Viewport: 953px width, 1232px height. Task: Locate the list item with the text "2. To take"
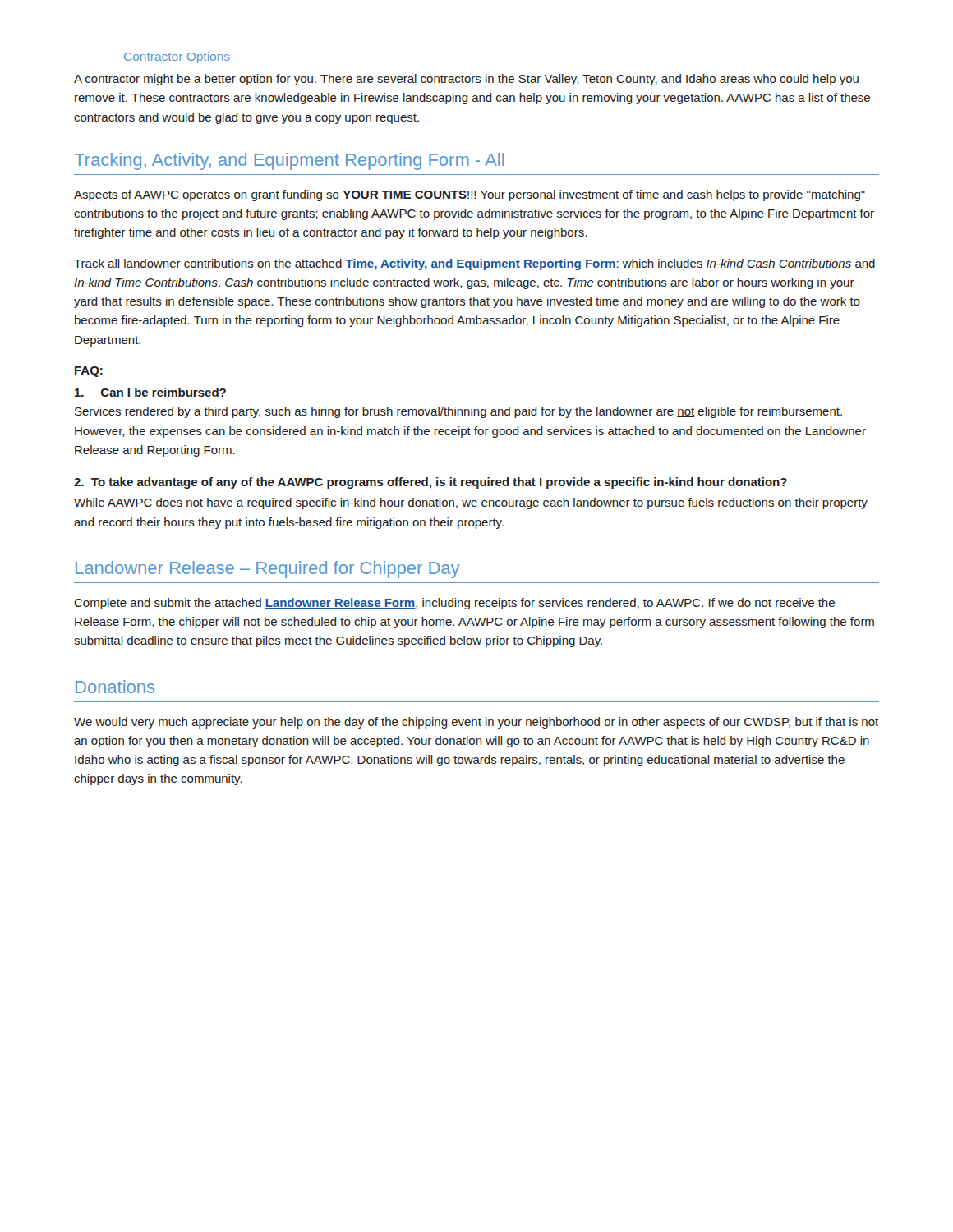476,502
